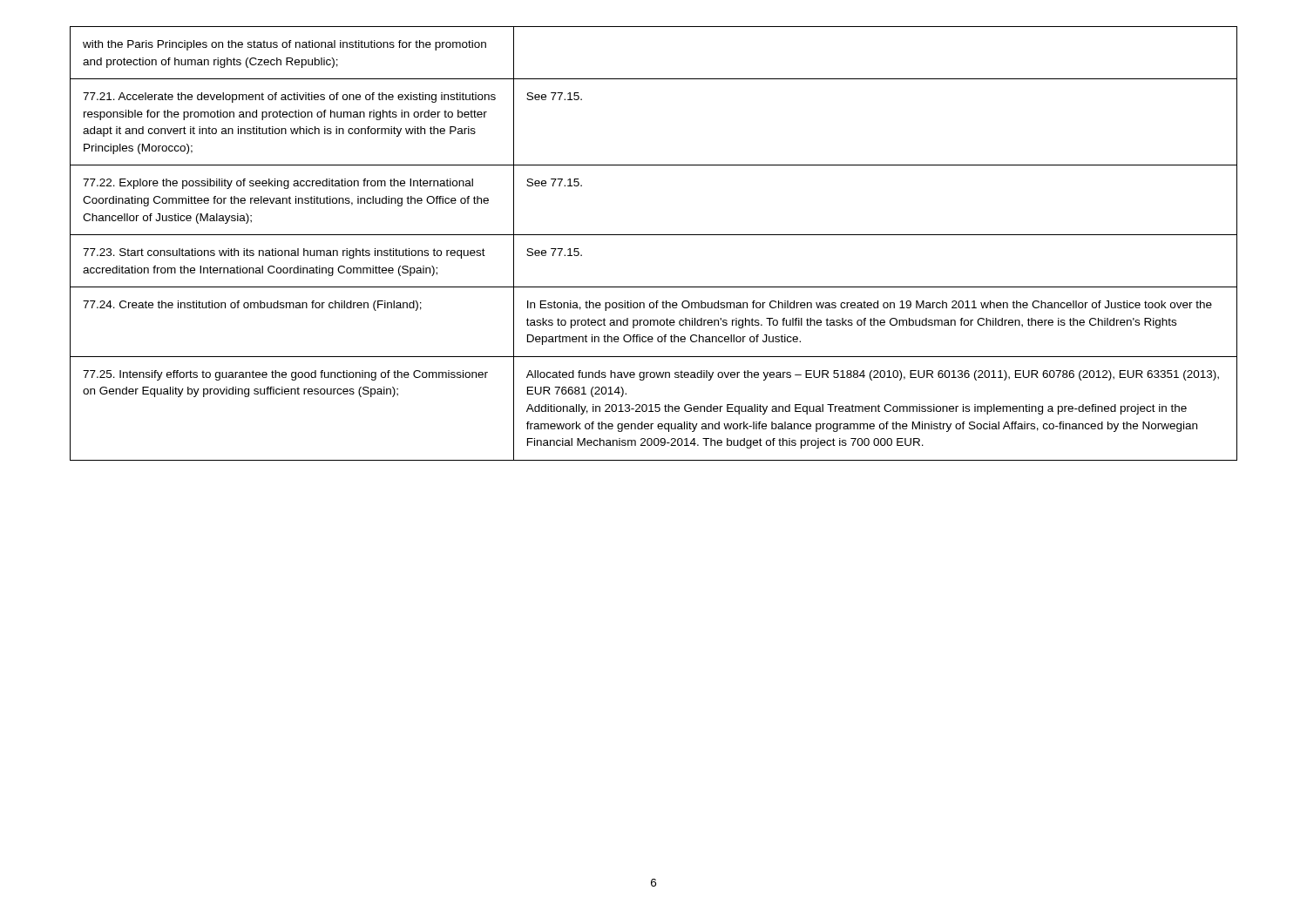Click on the table containing "77.23. Start consultations"
The width and height of the screenshot is (1307, 924).
click(654, 448)
